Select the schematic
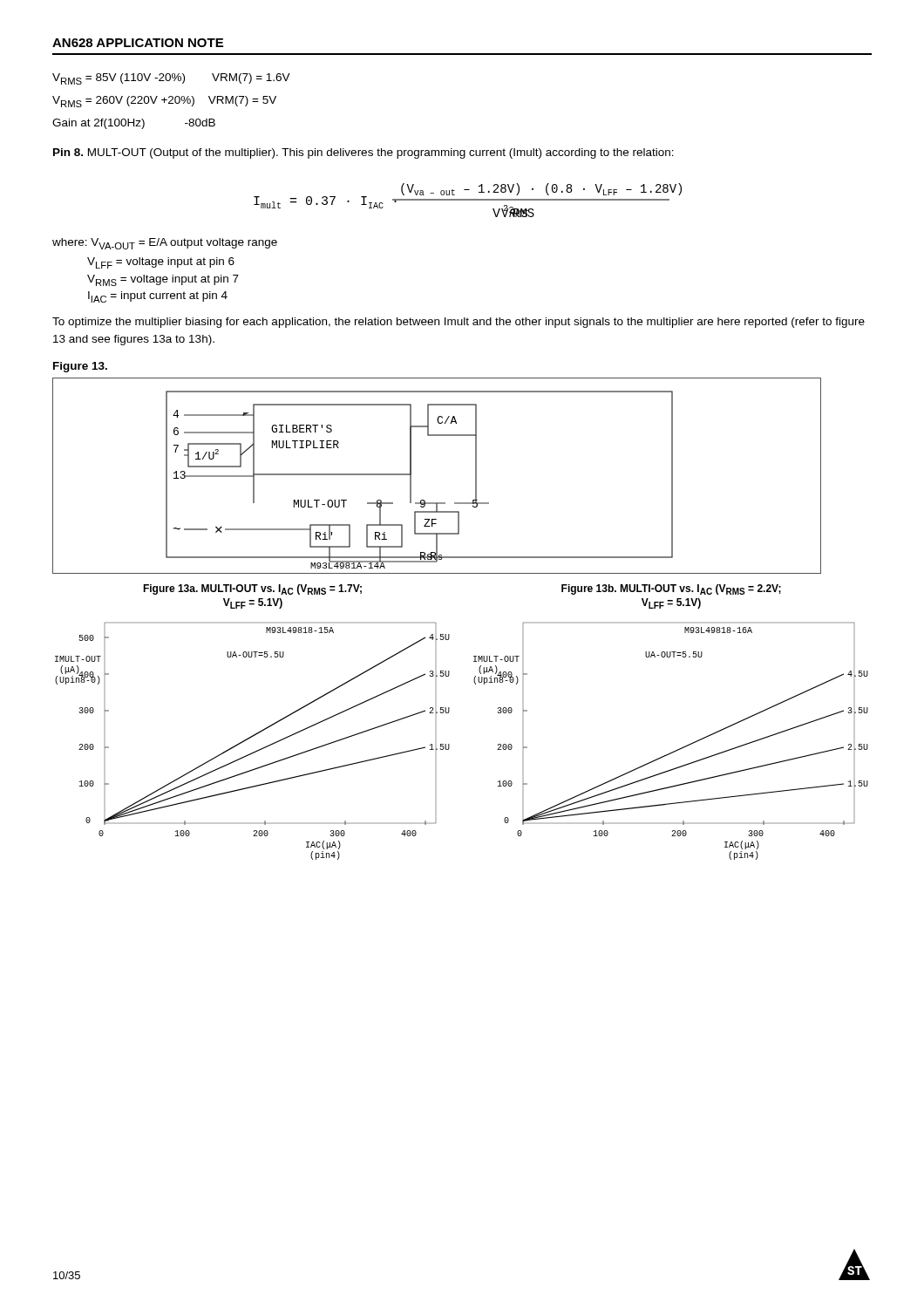 pos(437,475)
